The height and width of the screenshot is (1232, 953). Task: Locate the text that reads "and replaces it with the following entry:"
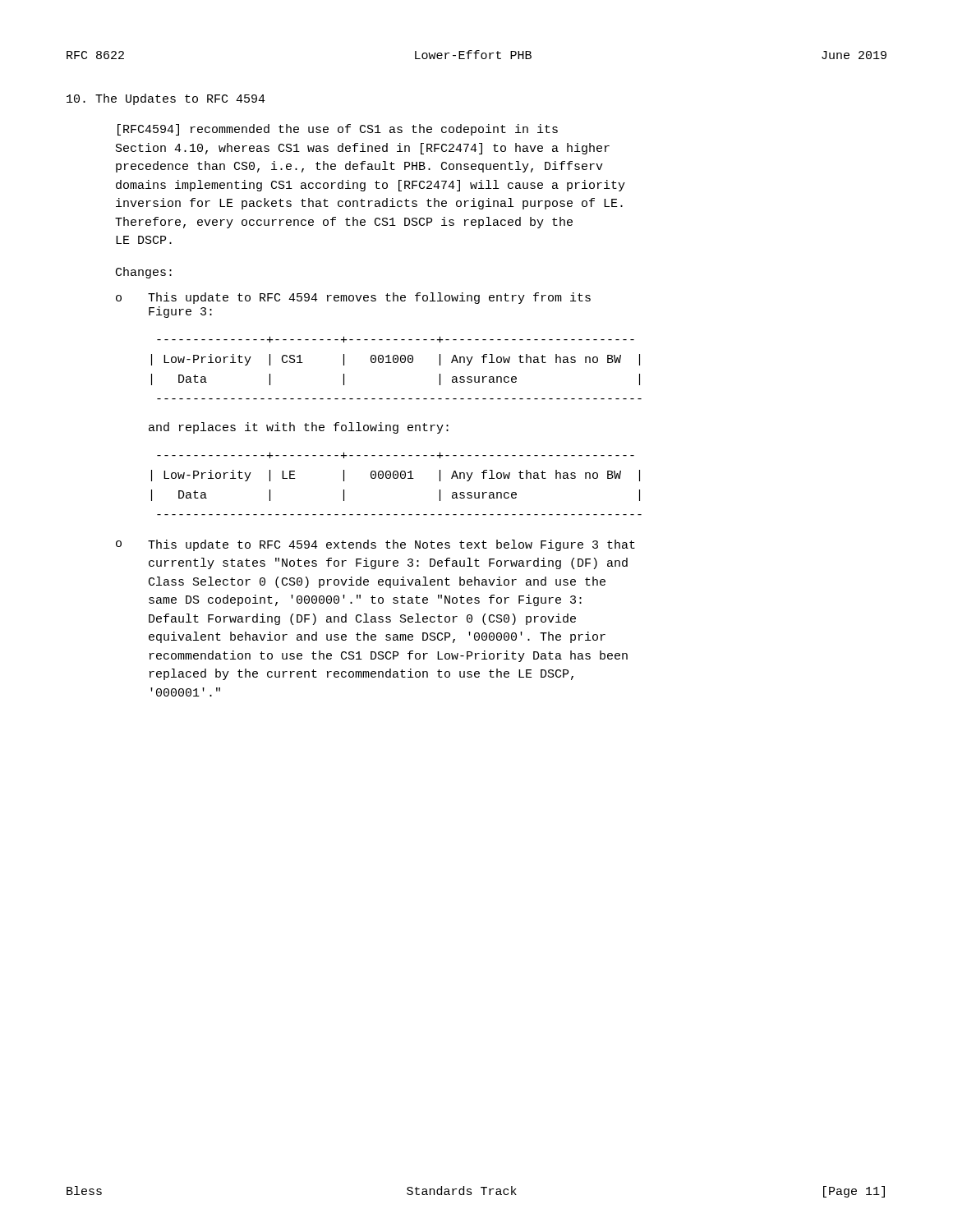(299, 428)
